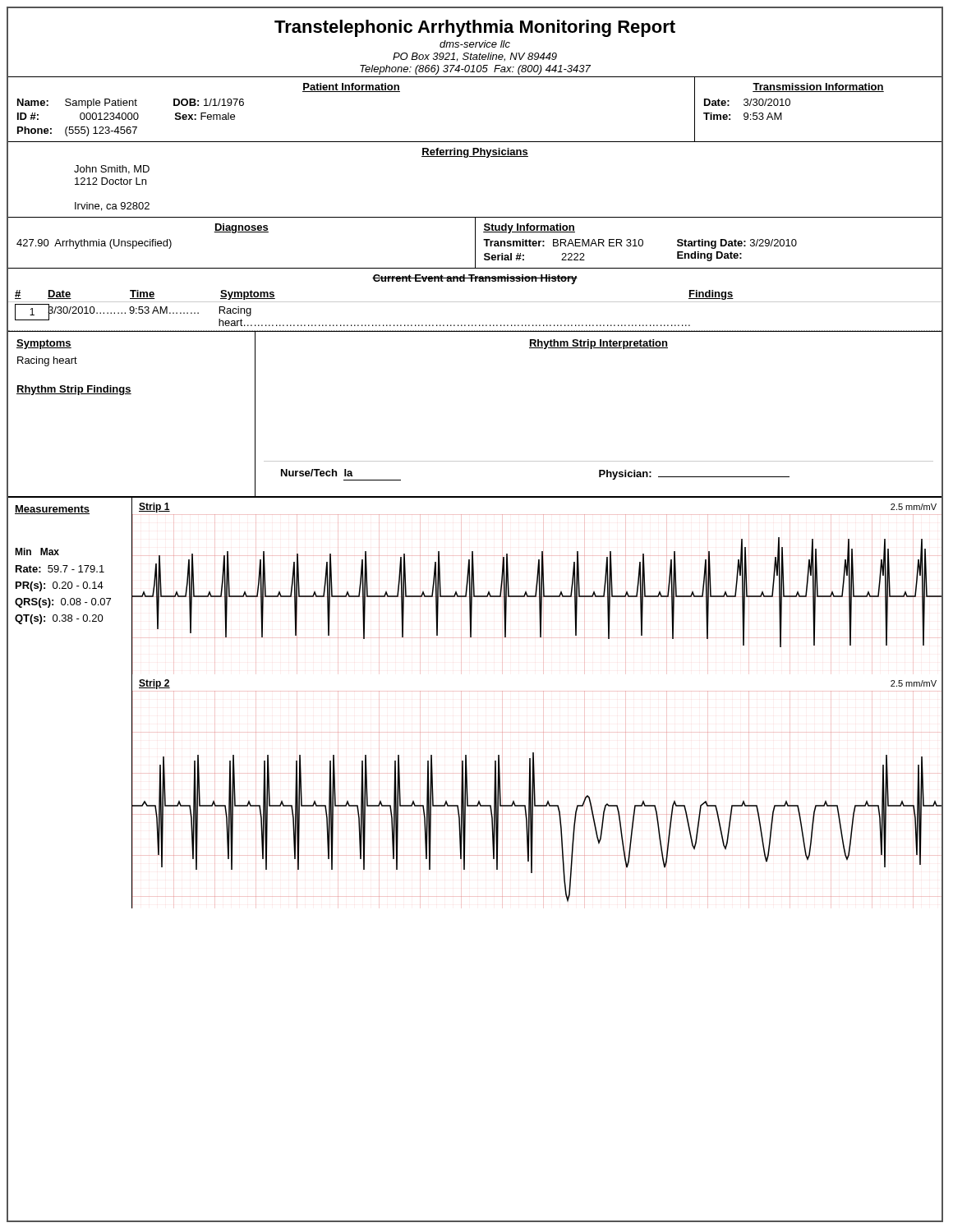Select the text block containing "Name: Sample Patient DOB:"
The width and height of the screenshot is (953, 1232).
pos(131,103)
